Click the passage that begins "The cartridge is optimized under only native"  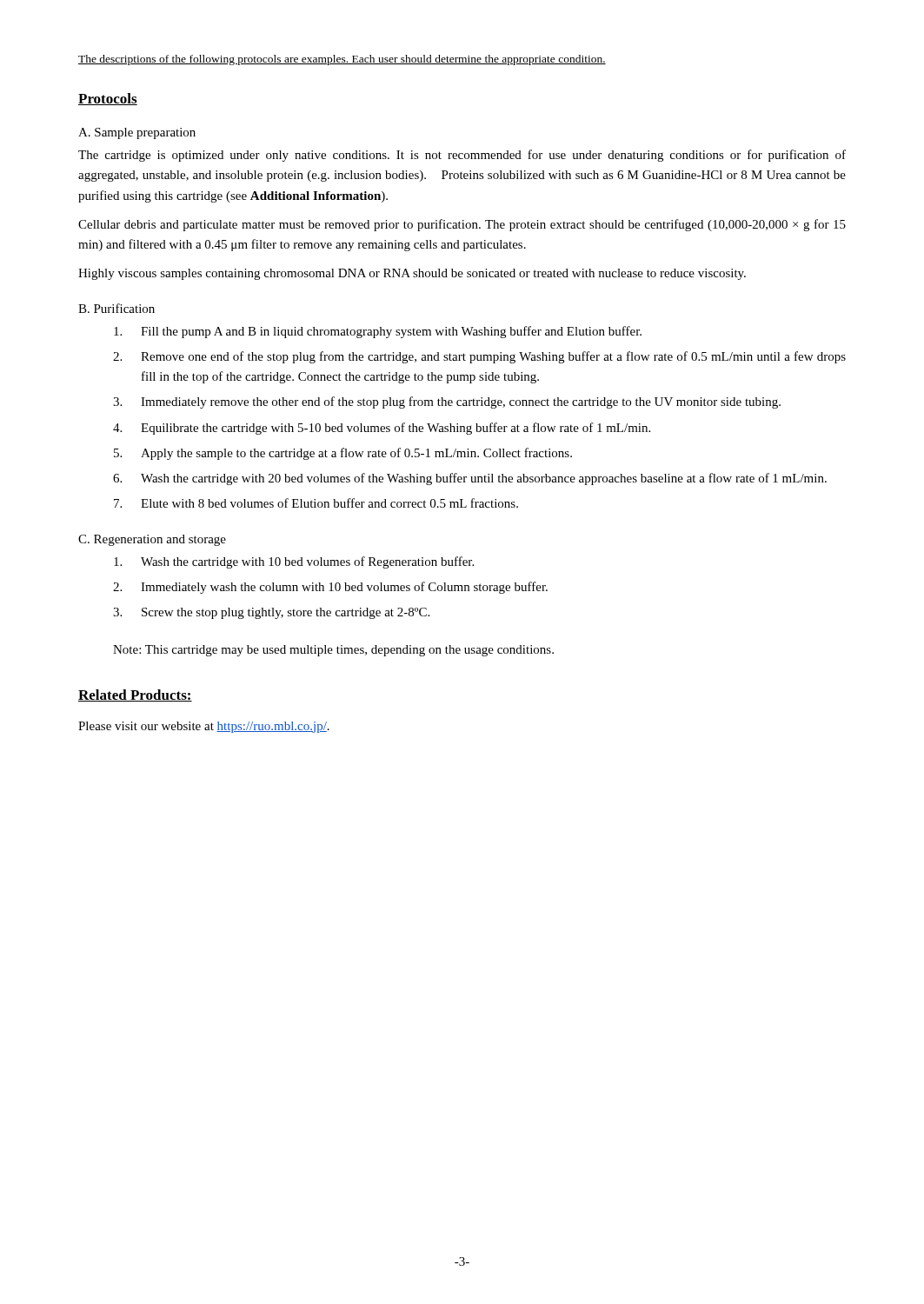pos(462,175)
